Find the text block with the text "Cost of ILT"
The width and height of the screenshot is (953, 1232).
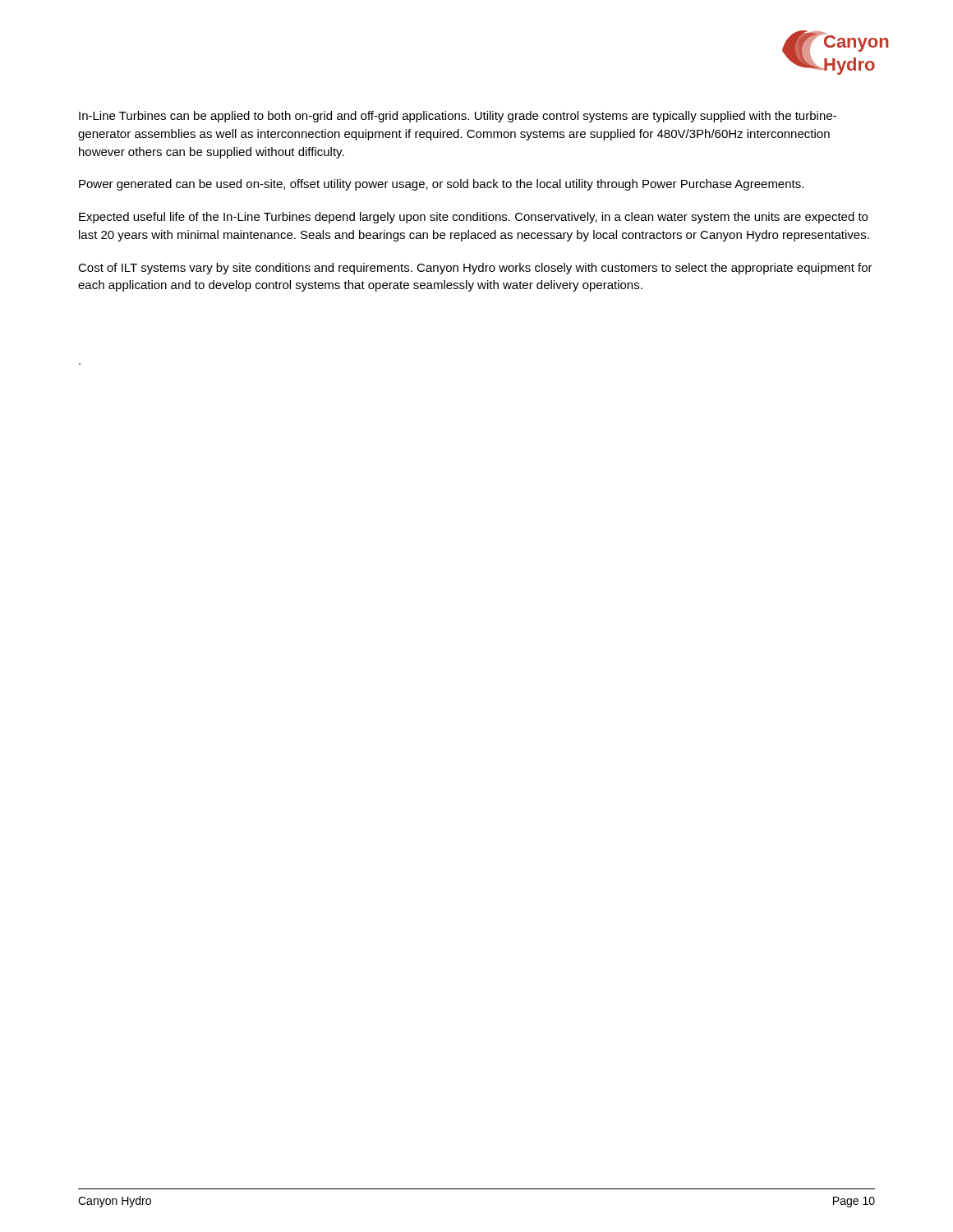(x=476, y=276)
